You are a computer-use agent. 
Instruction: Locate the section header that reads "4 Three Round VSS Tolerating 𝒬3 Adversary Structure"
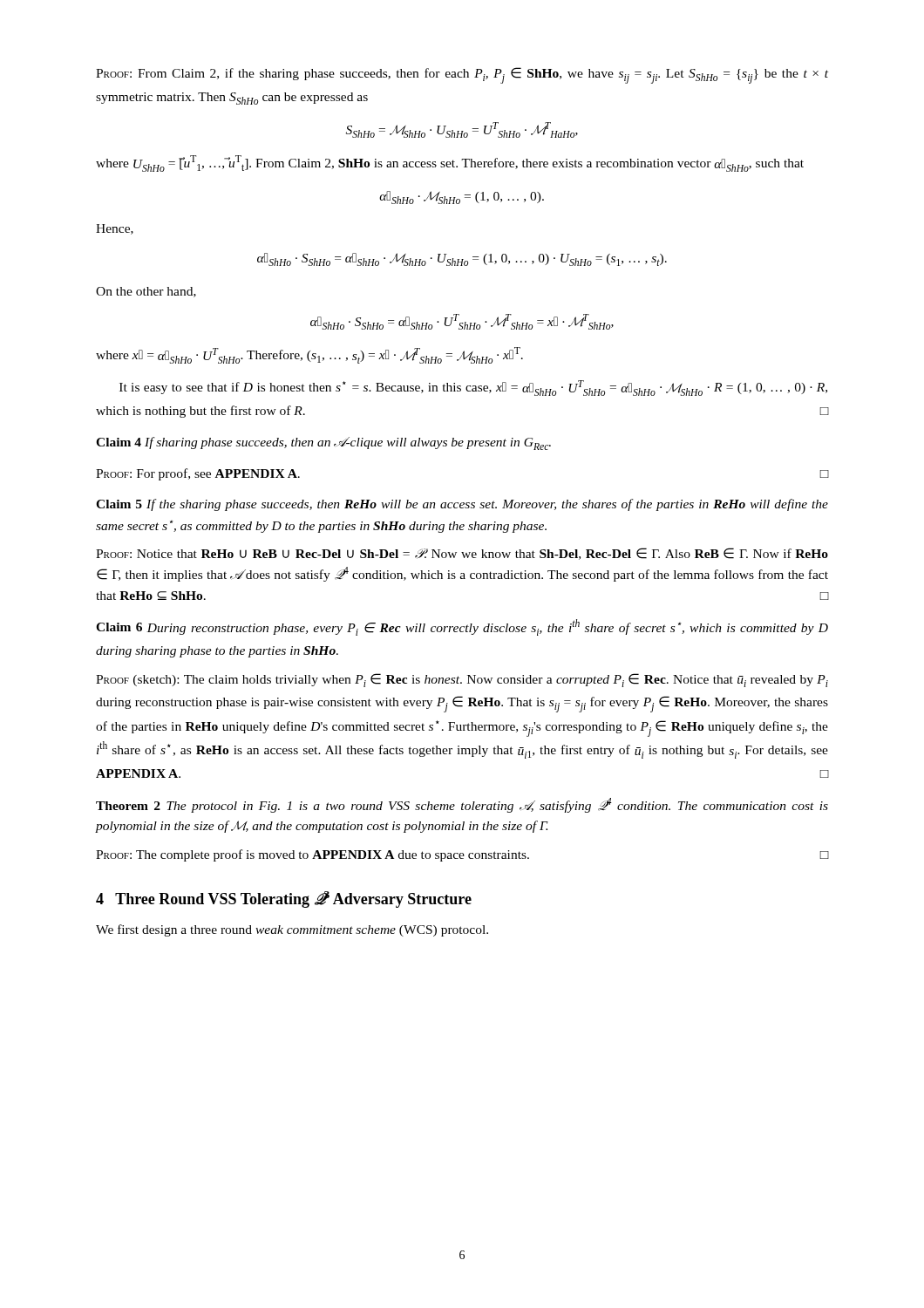(x=284, y=898)
